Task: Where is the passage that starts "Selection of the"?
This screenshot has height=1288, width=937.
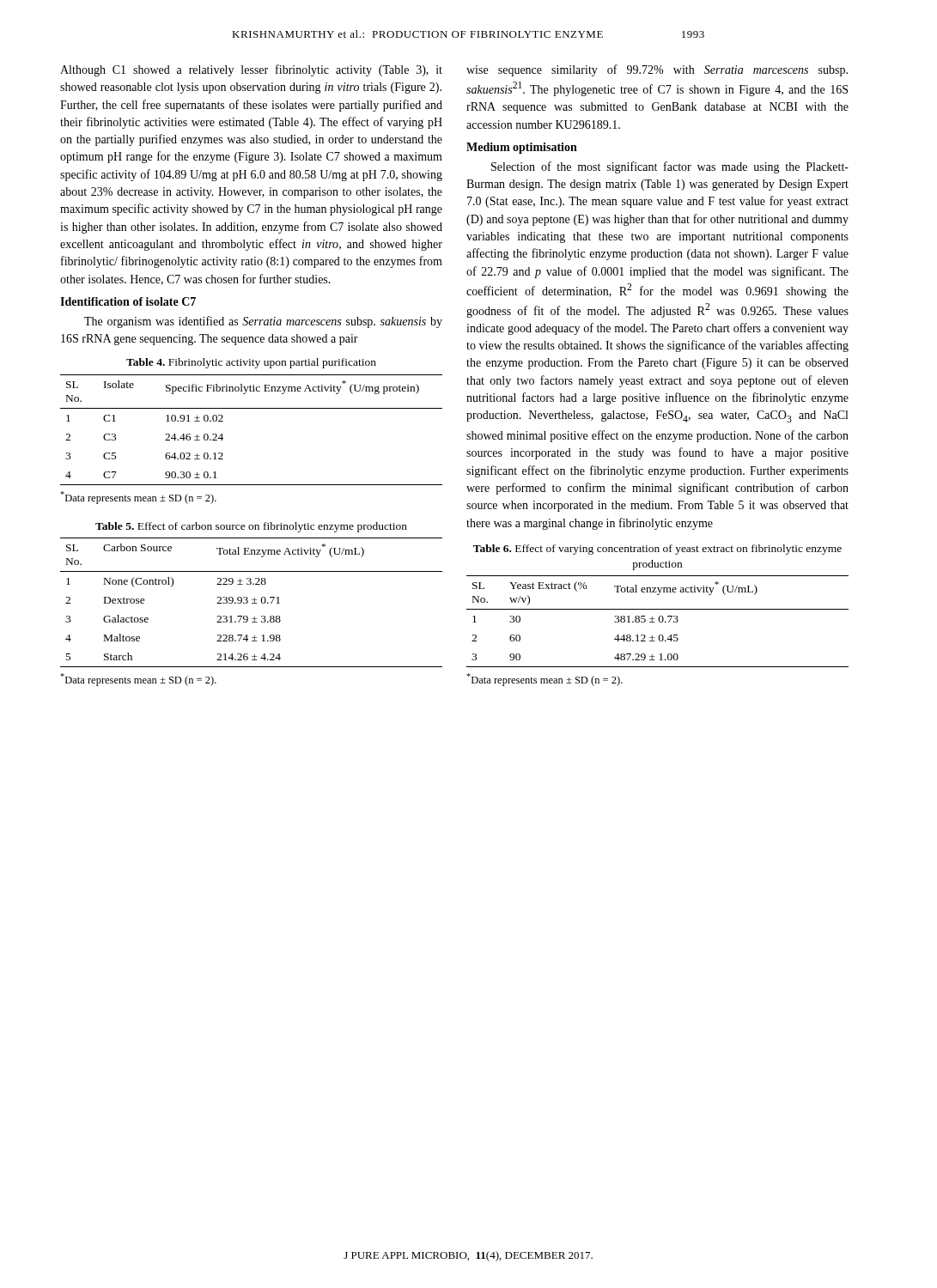Action: [657, 345]
